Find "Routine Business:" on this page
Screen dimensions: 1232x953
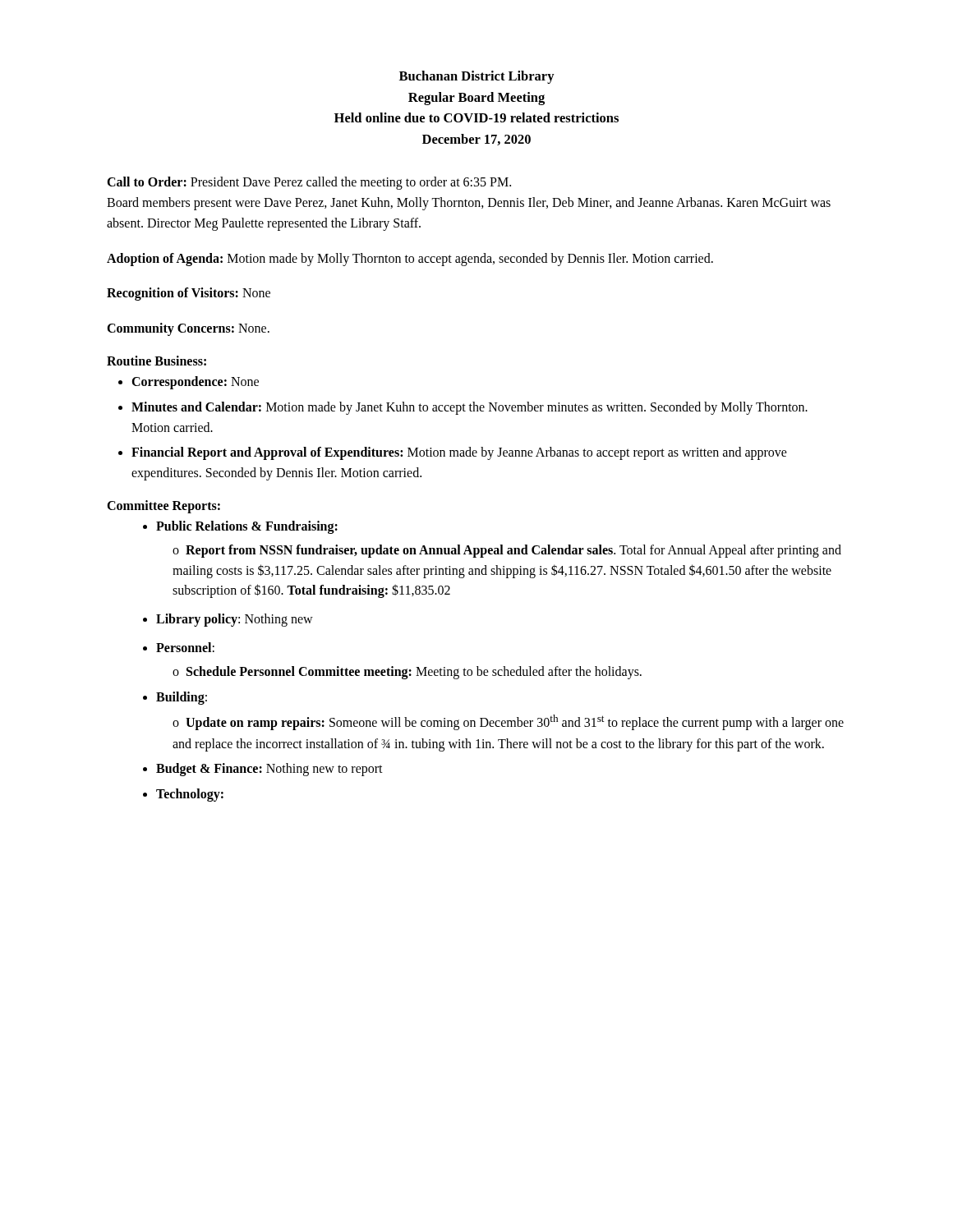point(157,361)
